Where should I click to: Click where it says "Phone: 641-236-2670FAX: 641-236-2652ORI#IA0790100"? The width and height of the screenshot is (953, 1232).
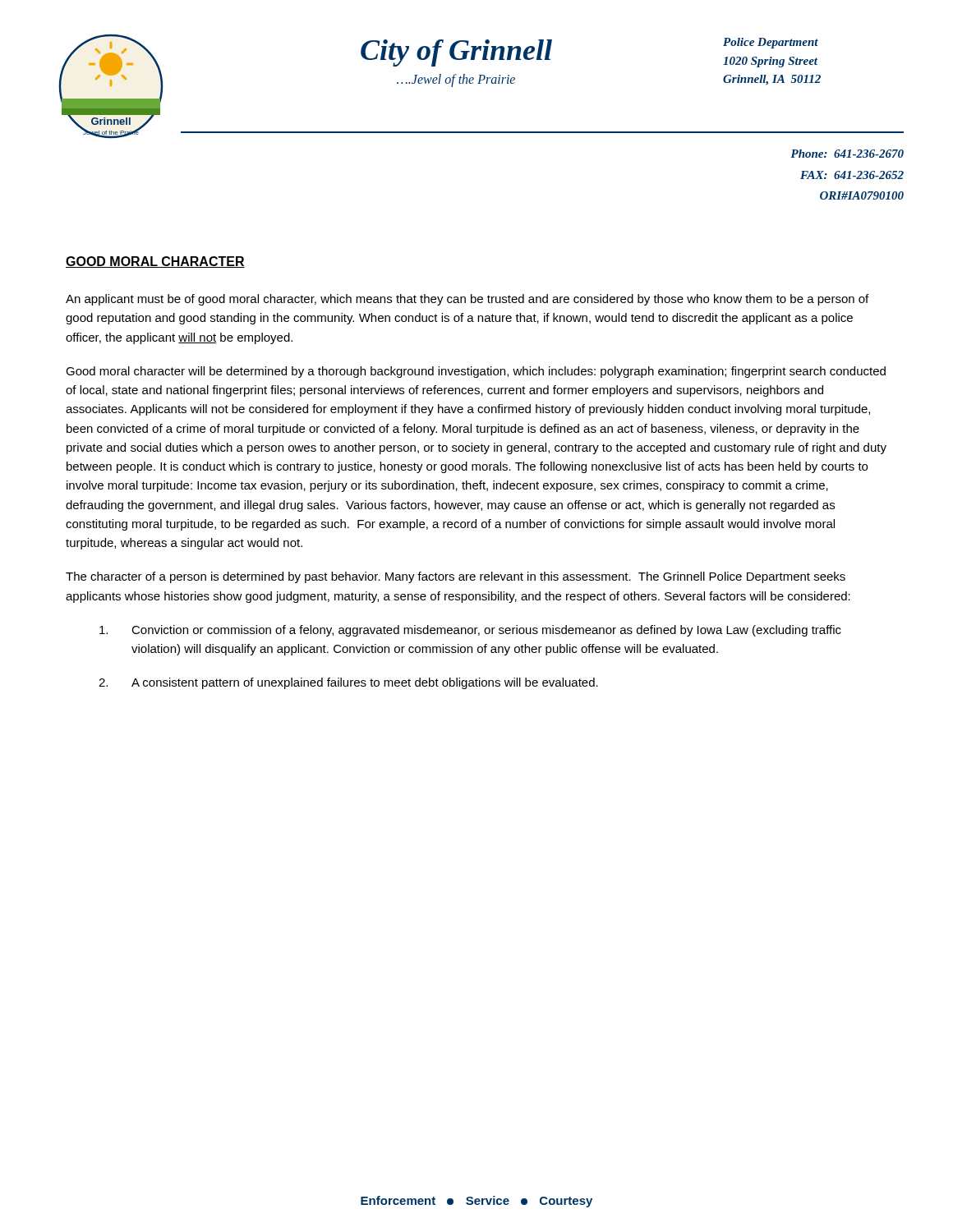847,175
